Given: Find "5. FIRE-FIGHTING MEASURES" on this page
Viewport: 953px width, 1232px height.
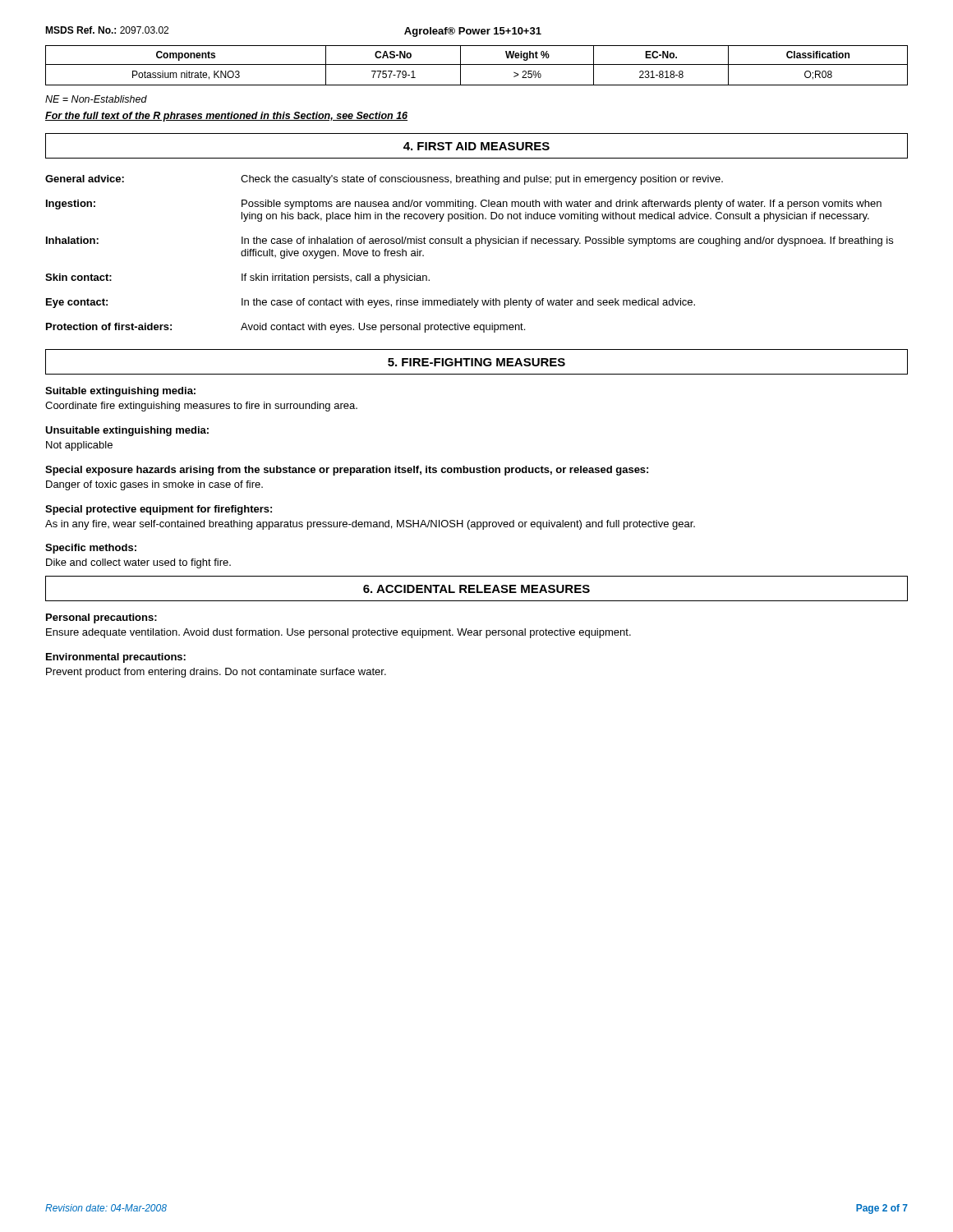Looking at the screenshot, I should 476,362.
